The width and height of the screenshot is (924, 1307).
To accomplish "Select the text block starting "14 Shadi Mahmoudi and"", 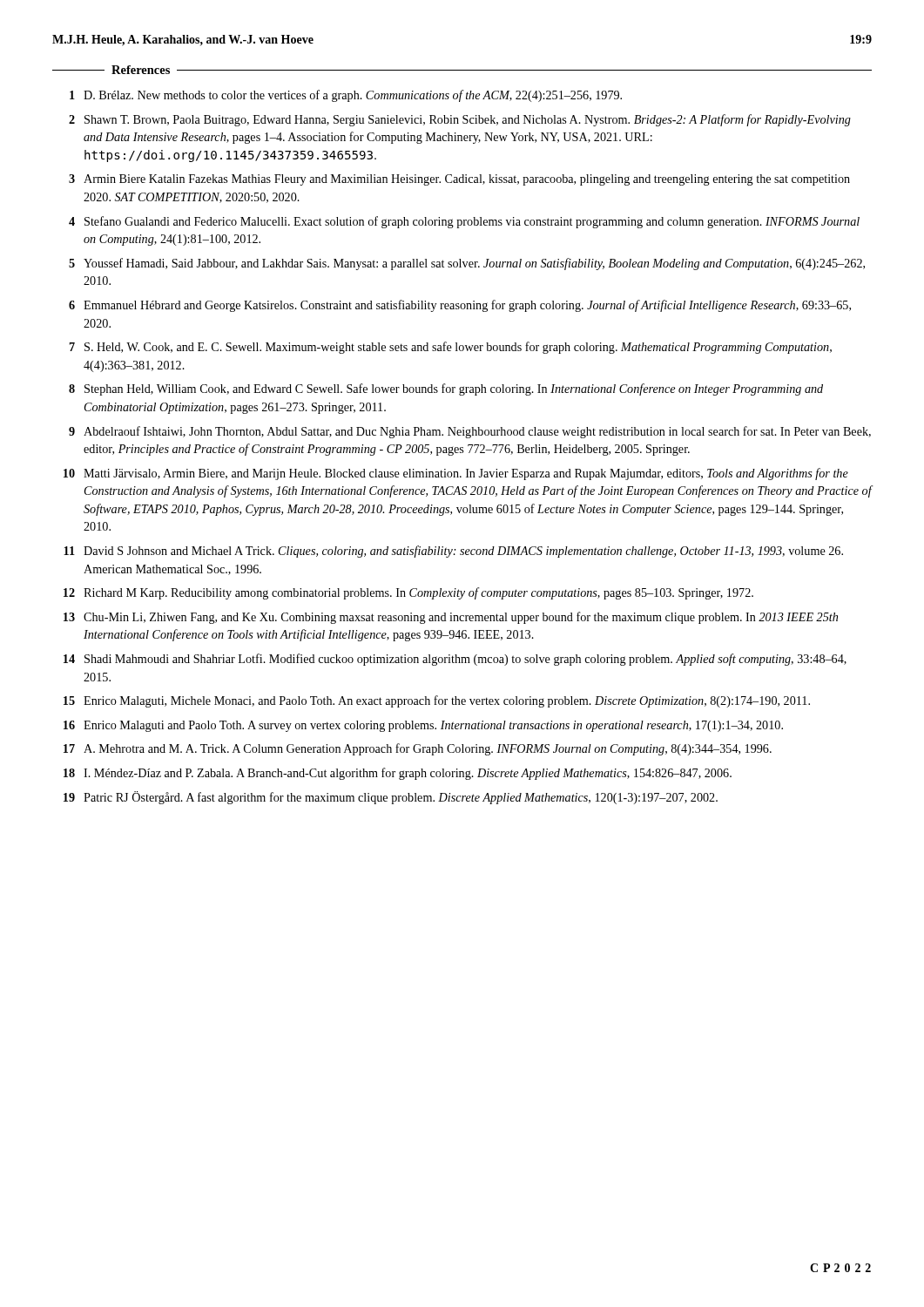I will (x=462, y=668).
